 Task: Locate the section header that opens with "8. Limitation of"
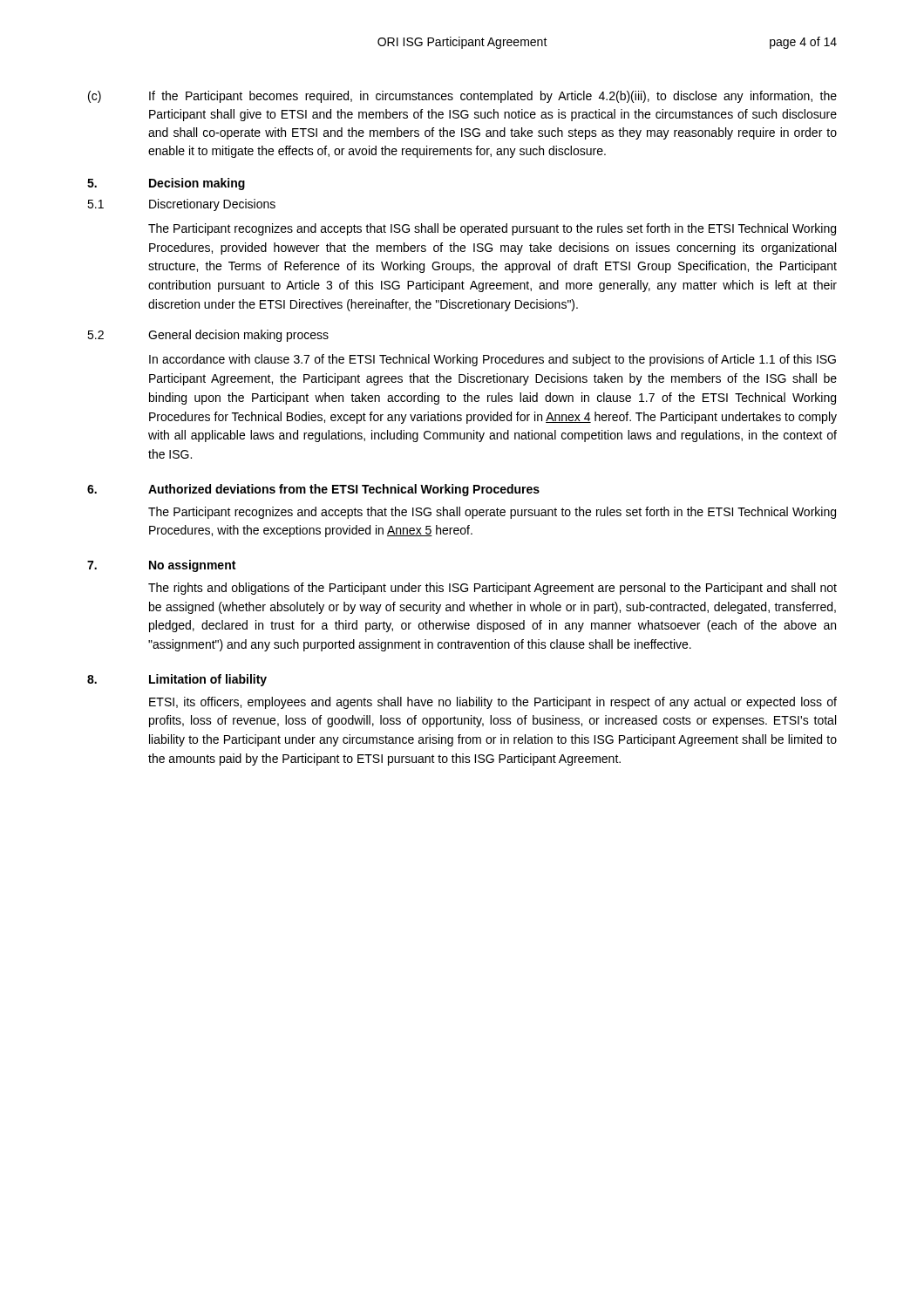177,679
